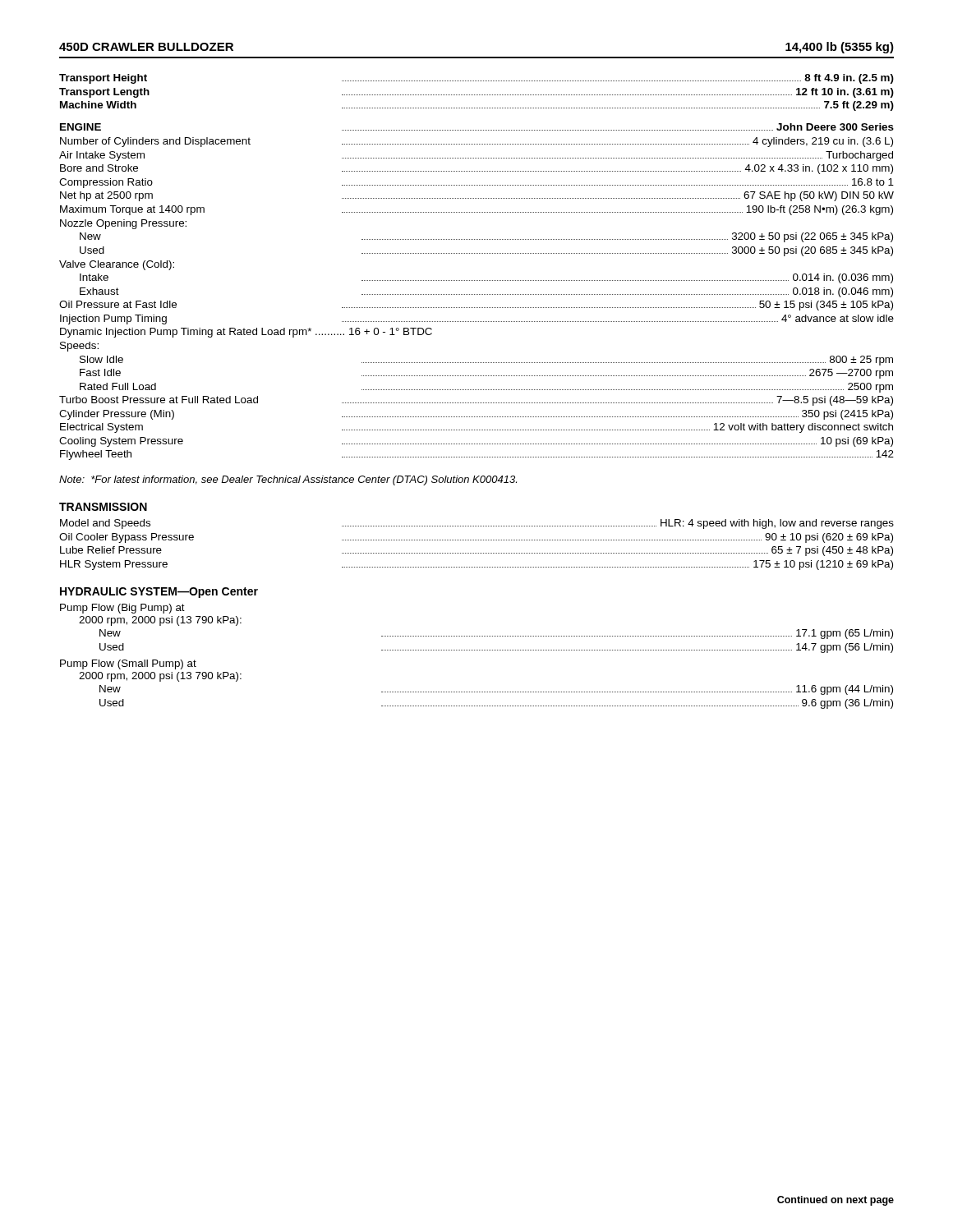
Task: Find the text that reads "Transport Height 8 ft 4.9 in. (2.5 m)"
Action: pos(476,78)
